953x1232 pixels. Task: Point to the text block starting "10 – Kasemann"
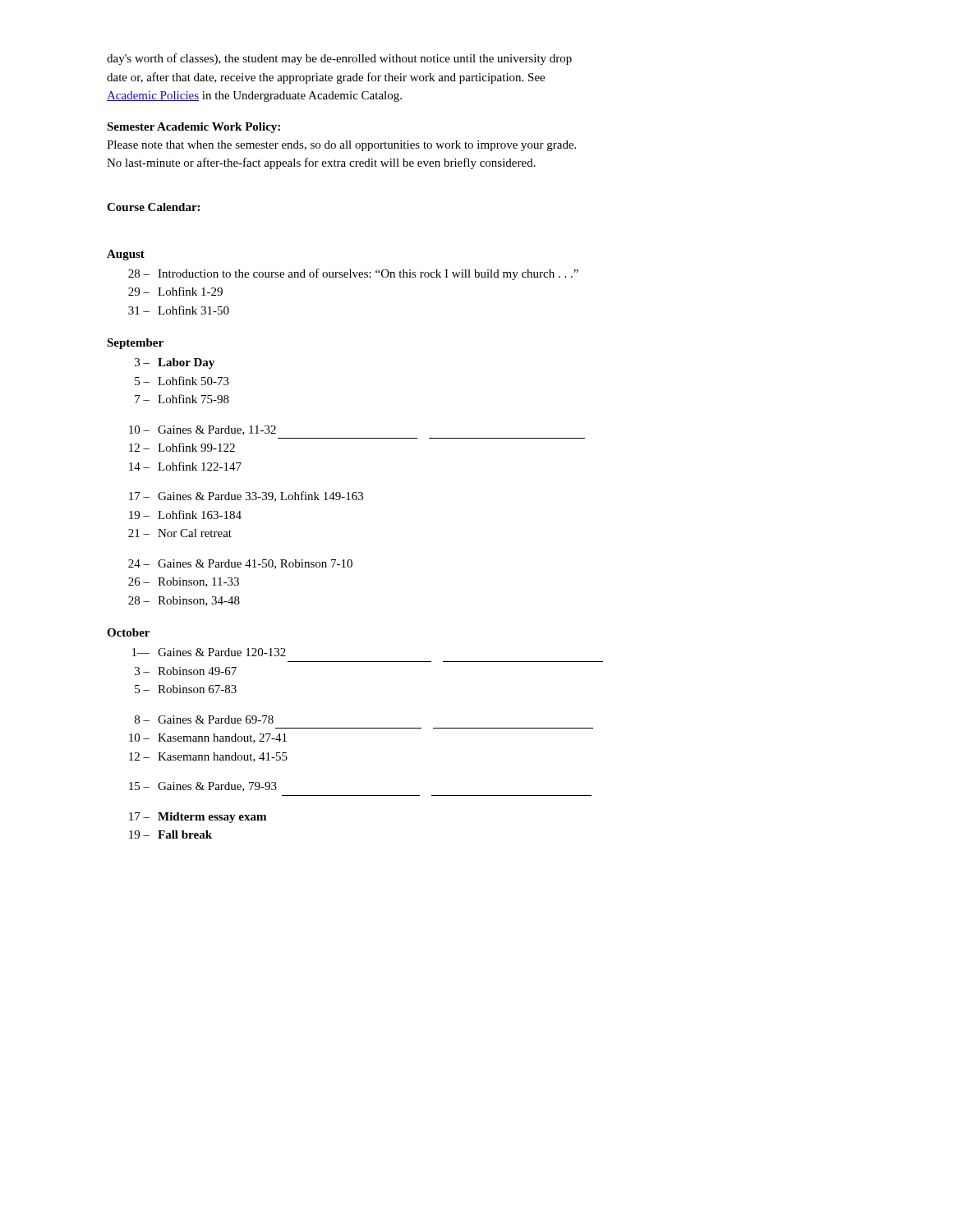click(476, 738)
